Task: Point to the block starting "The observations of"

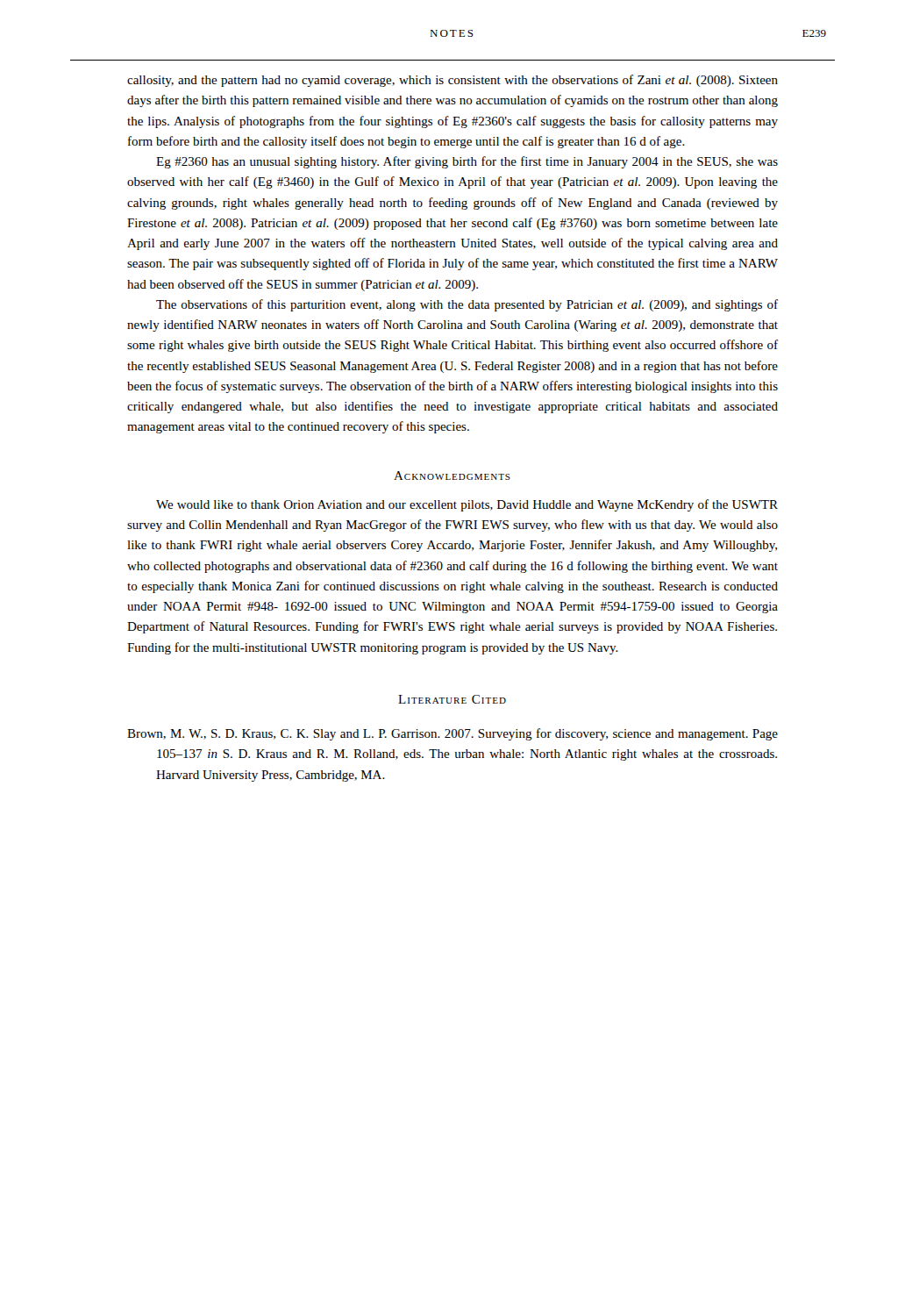Action: [x=452, y=365]
